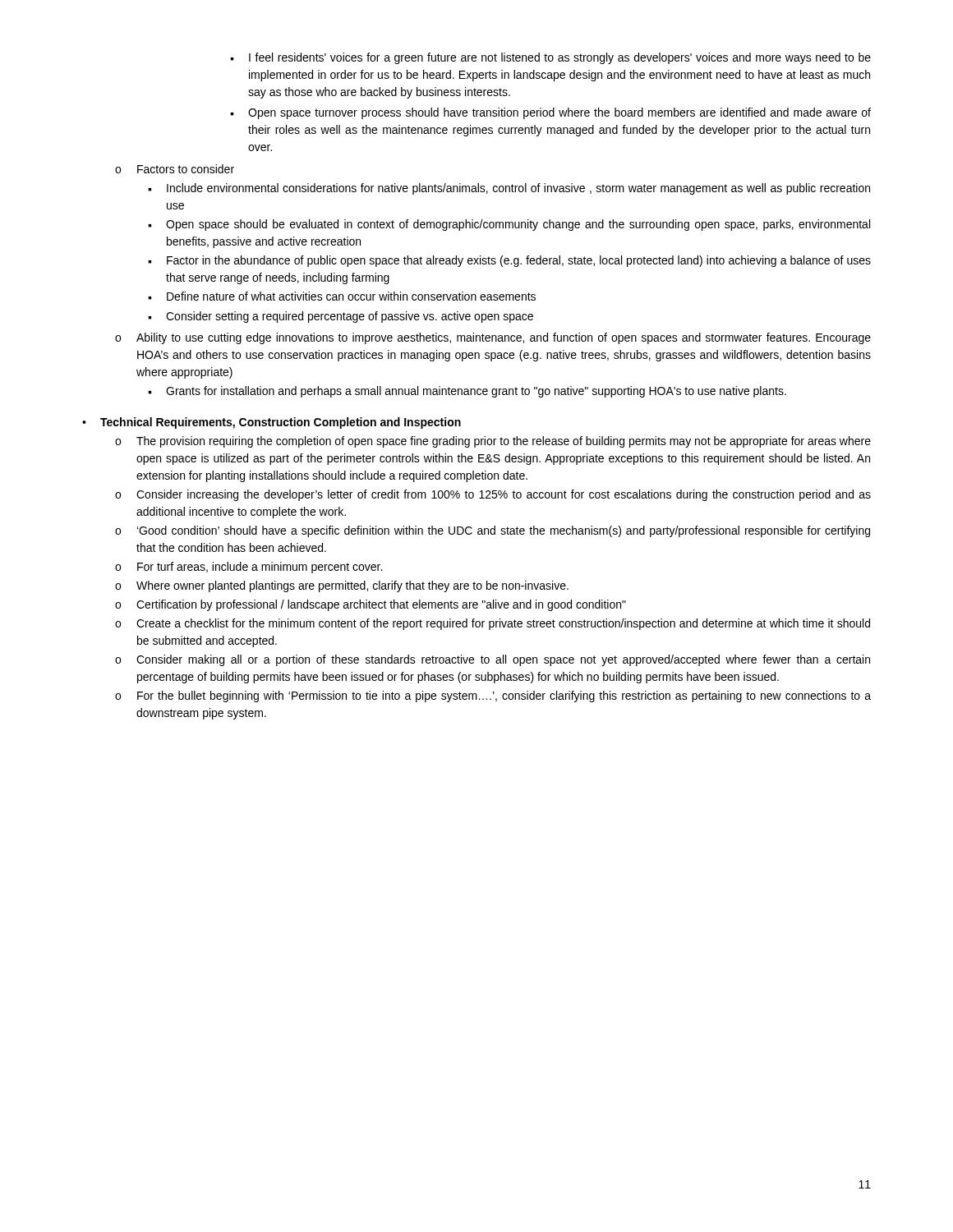953x1232 pixels.
Task: Locate the block of text that opens with "▪ I feel residents' voices for a green"
Action: click(550, 75)
